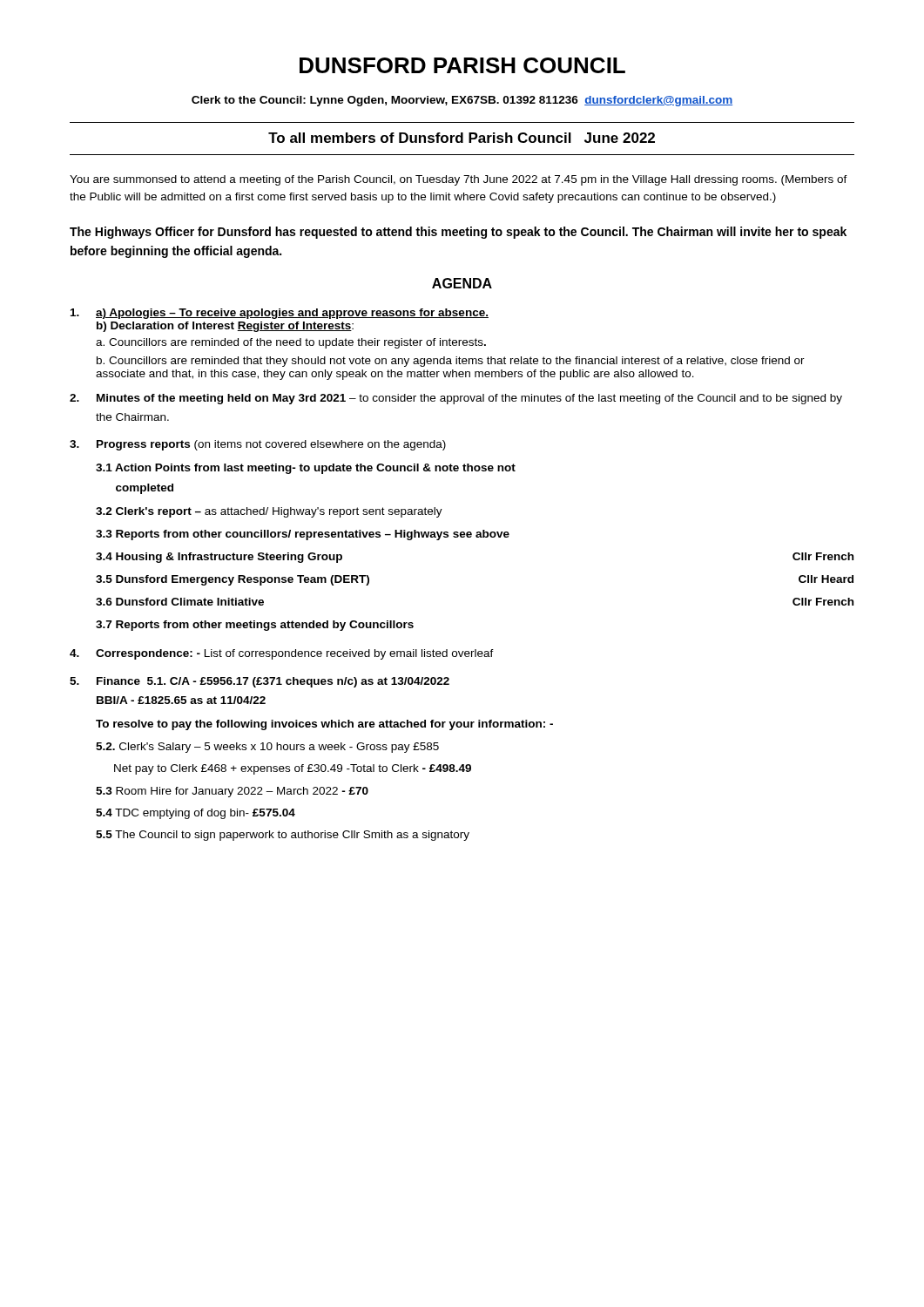Point to the block beginning "You are summonsed to attend a meeting of"
Viewport: 924px width, 1307px height.
458,188
